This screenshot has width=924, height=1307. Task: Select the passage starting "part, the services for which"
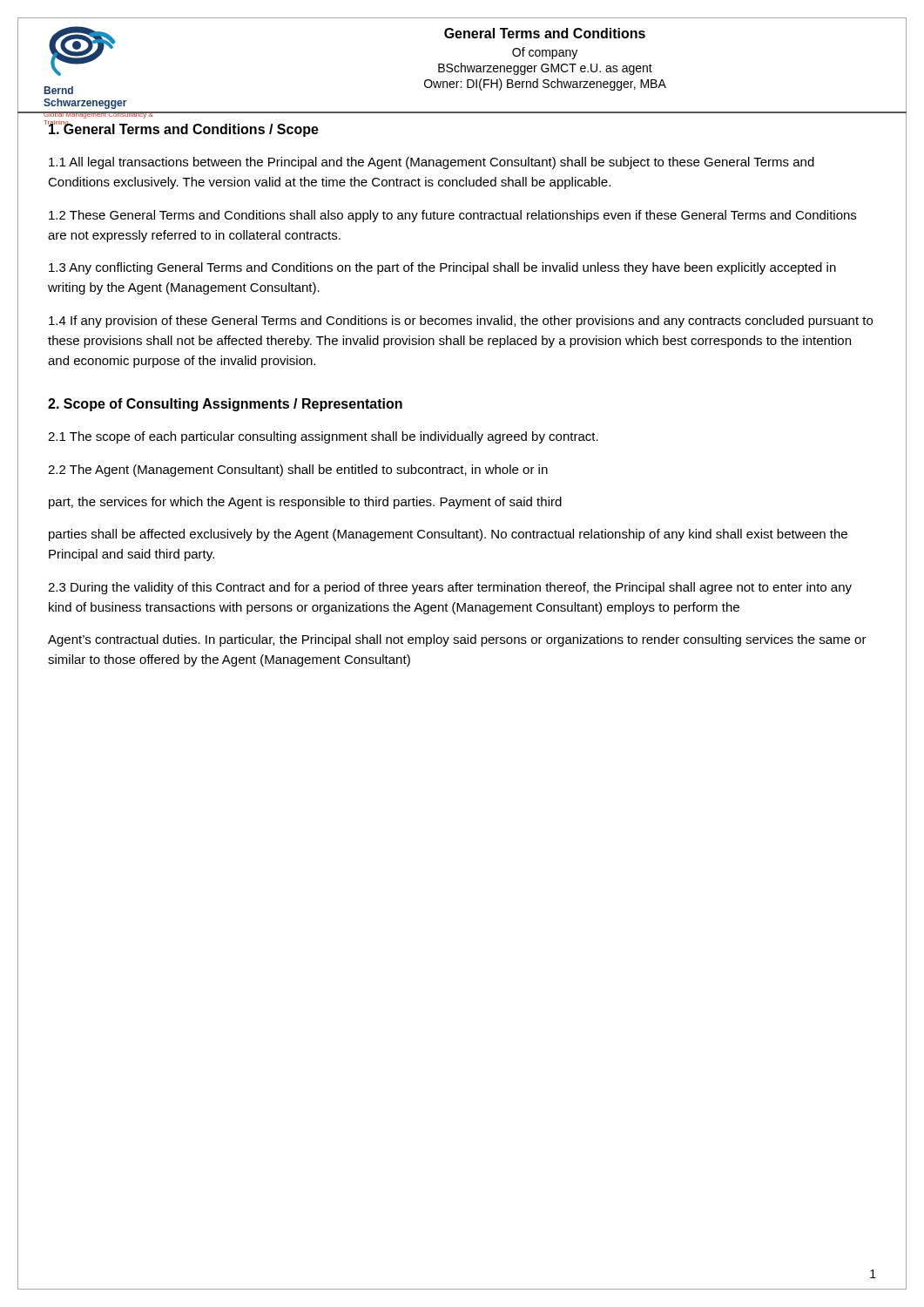305,501
